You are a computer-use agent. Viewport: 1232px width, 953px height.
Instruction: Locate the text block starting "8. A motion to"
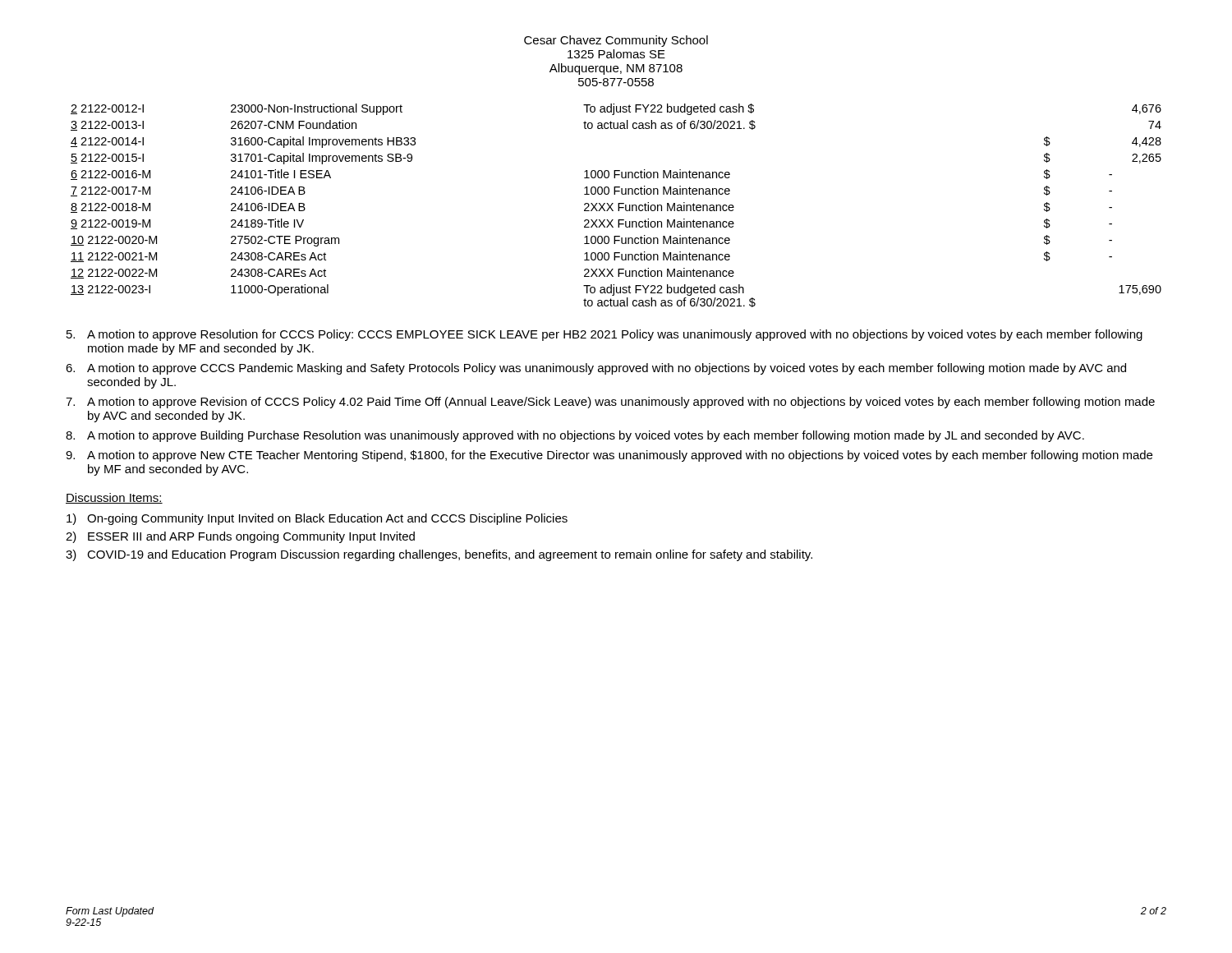point(616,435)
